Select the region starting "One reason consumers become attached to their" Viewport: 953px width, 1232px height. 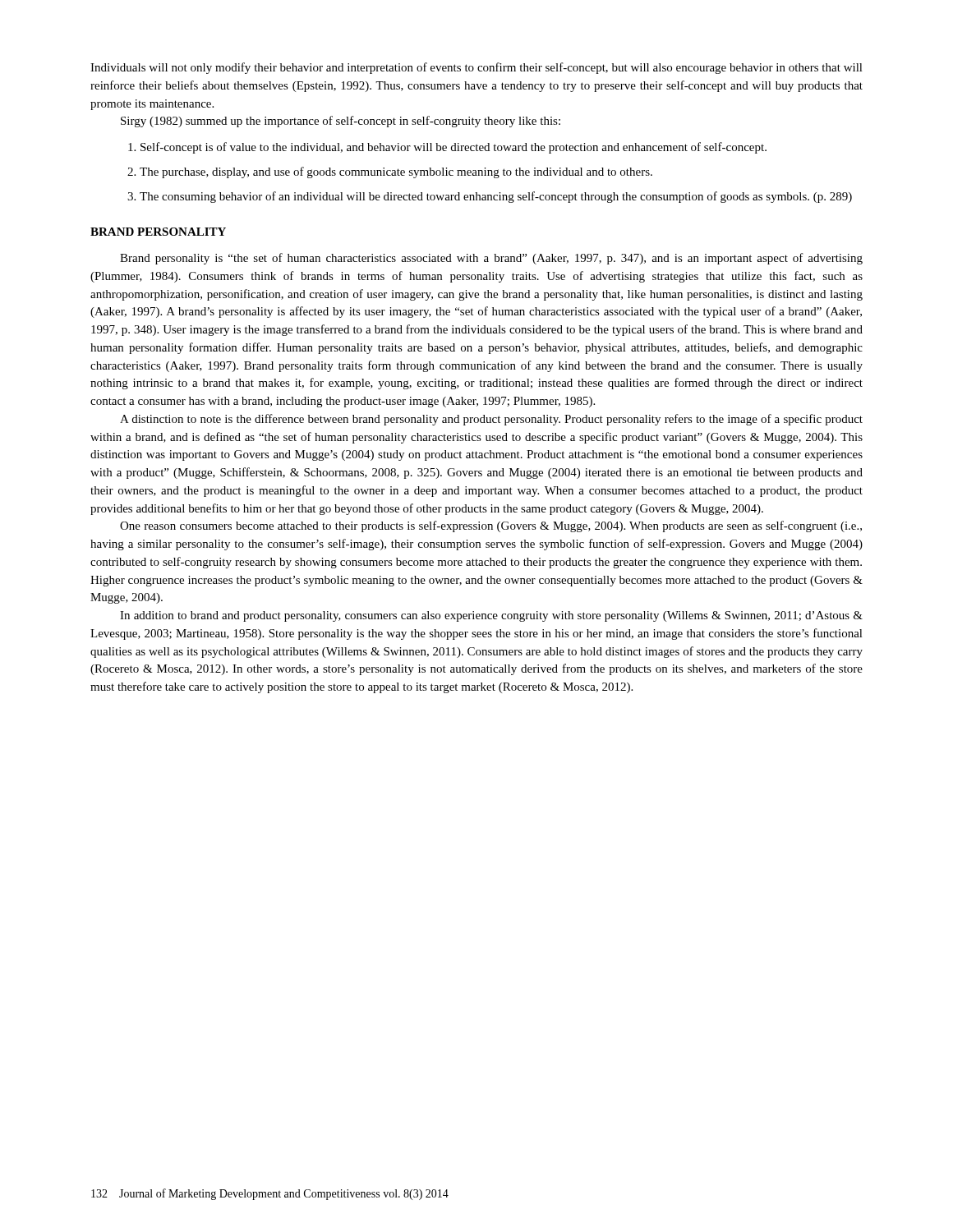click(x=476, y=562)
